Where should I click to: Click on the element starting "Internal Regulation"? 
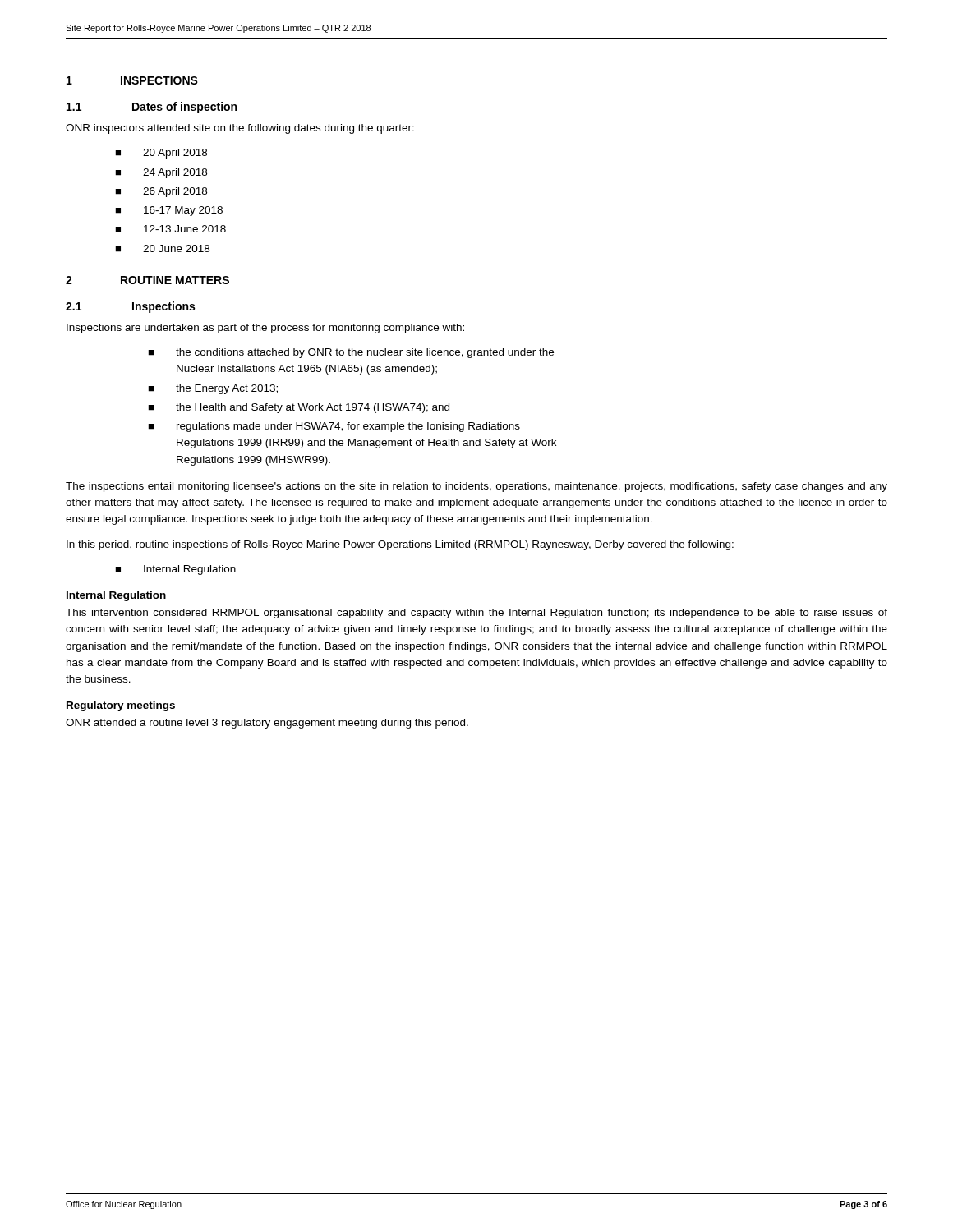(x=116, y=595)
